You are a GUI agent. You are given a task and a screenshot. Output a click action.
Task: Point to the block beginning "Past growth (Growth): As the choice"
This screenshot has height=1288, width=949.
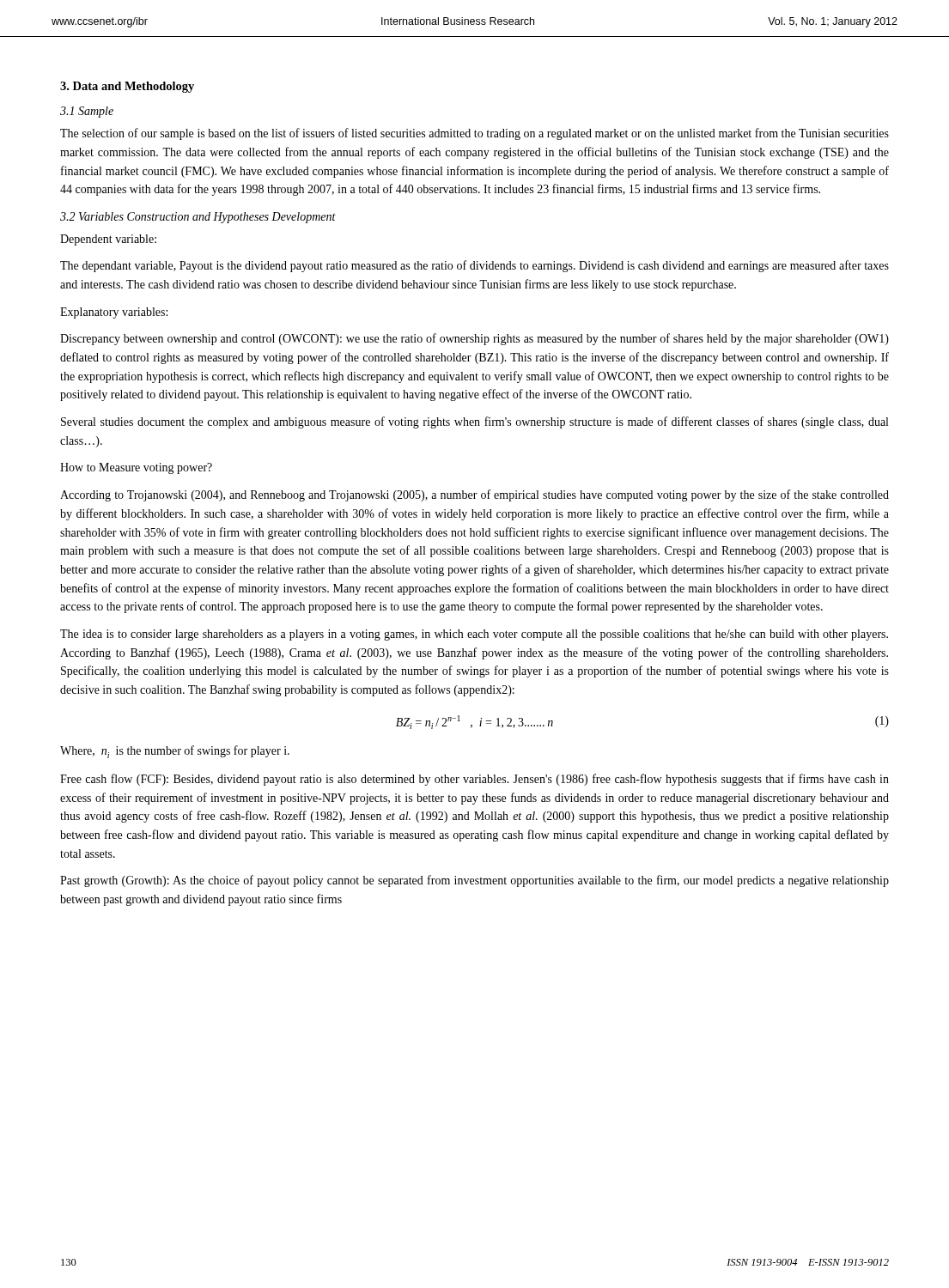pos(474,891)
